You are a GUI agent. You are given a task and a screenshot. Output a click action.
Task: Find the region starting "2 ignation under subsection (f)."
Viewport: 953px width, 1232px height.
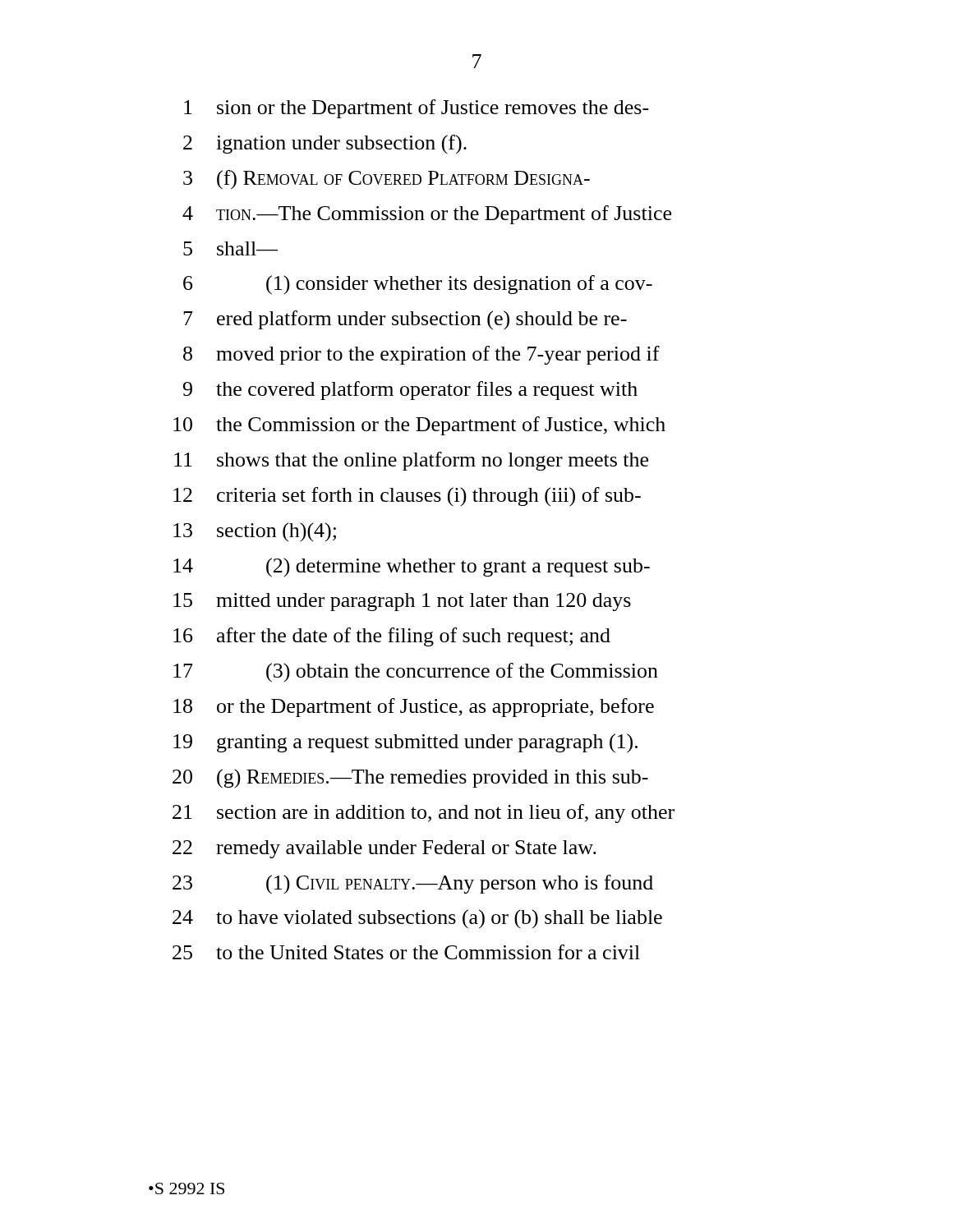tap(325, 144)
